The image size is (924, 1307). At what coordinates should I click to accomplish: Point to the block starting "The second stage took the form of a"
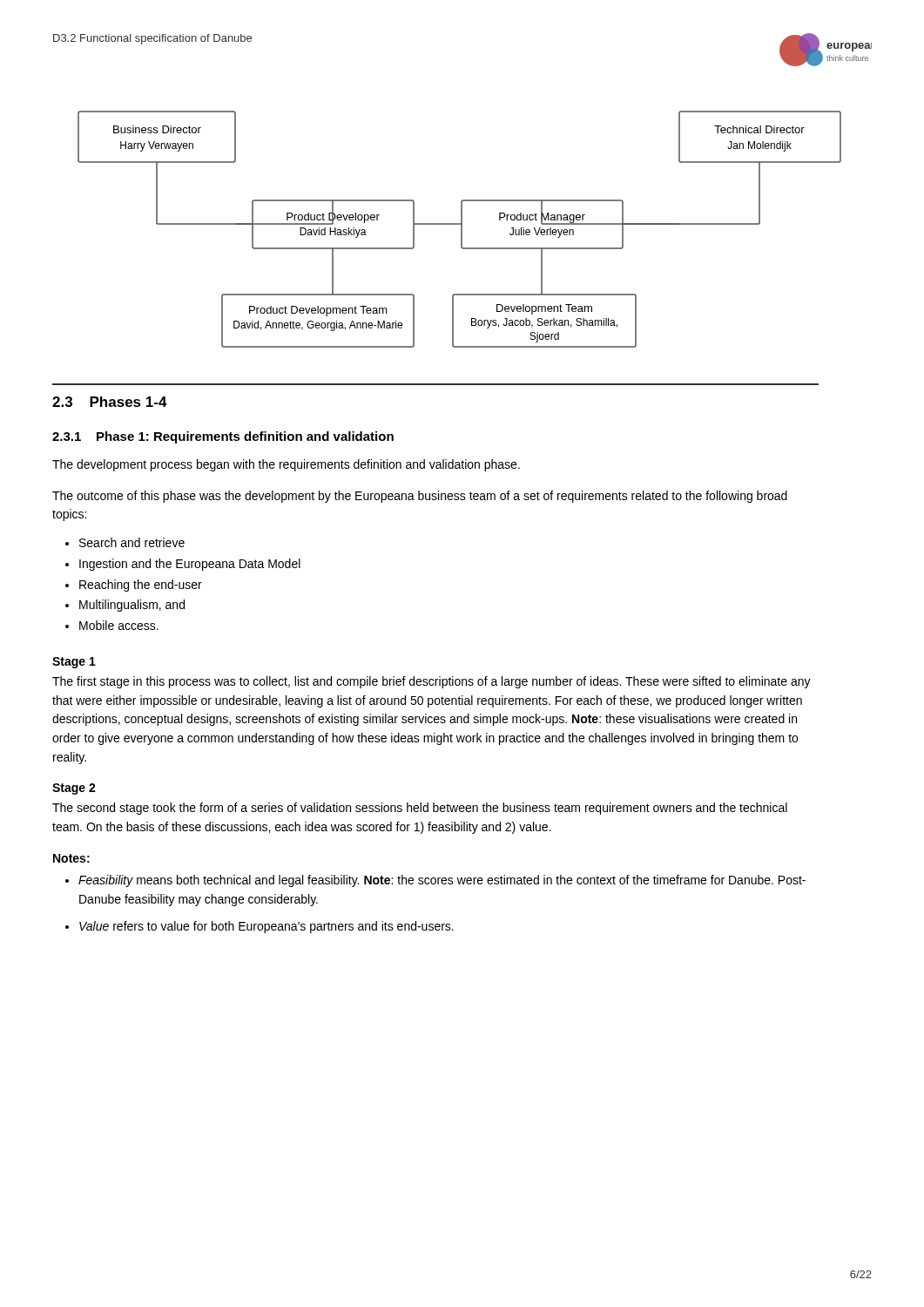tap(420, 818)
